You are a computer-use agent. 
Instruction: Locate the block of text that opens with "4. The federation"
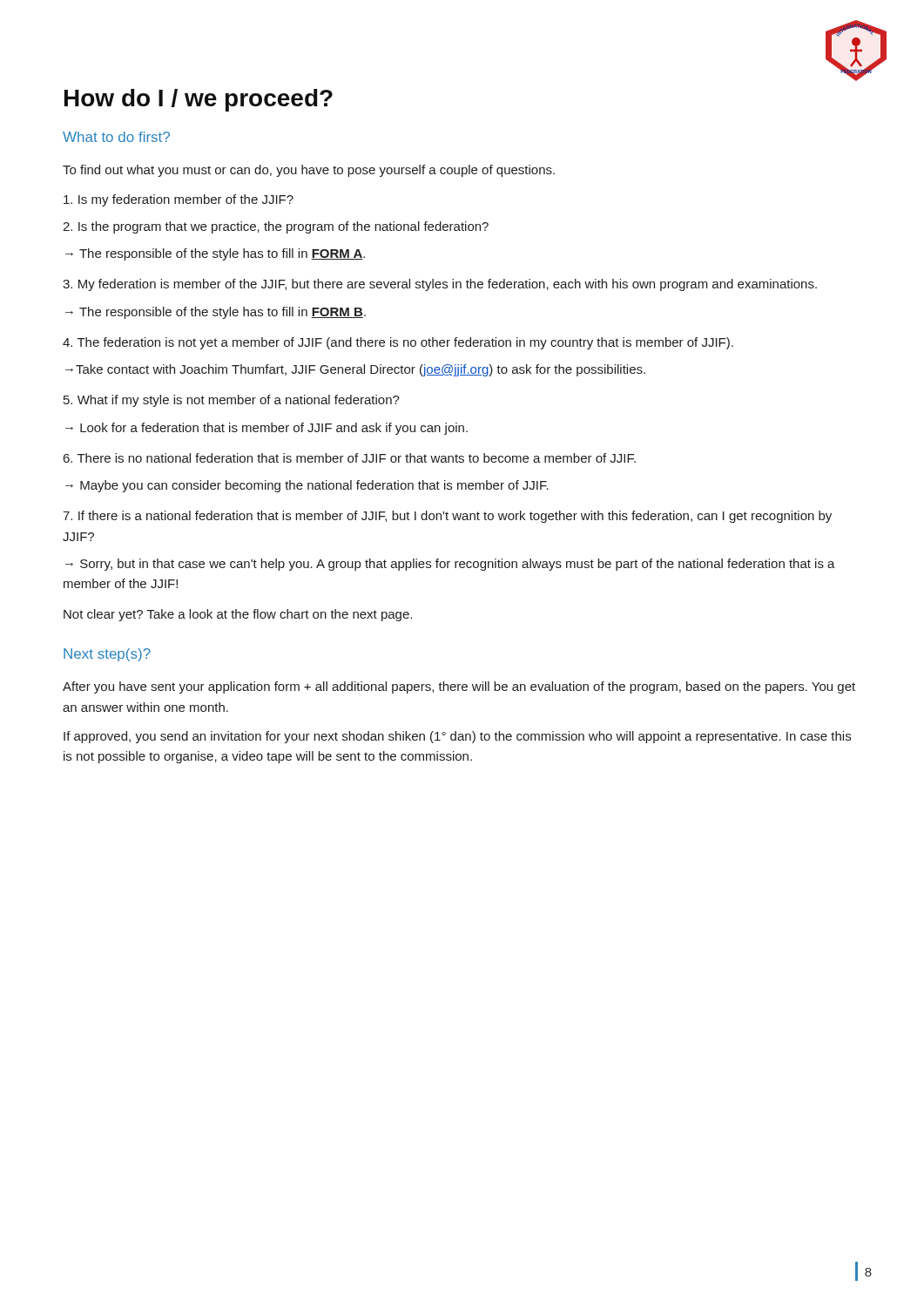(398, 342)
